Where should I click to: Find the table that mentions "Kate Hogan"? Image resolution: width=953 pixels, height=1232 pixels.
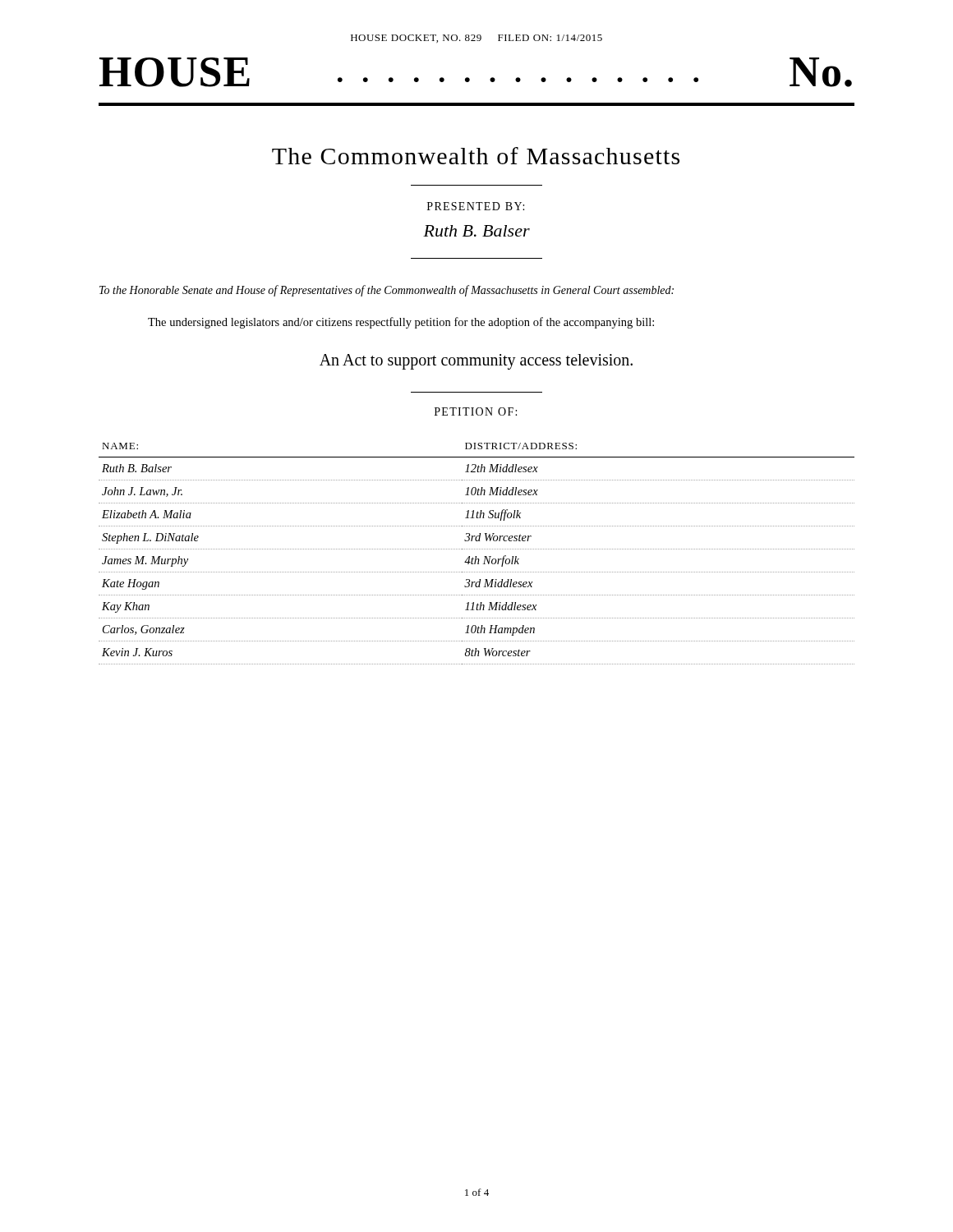click(476, 550)
